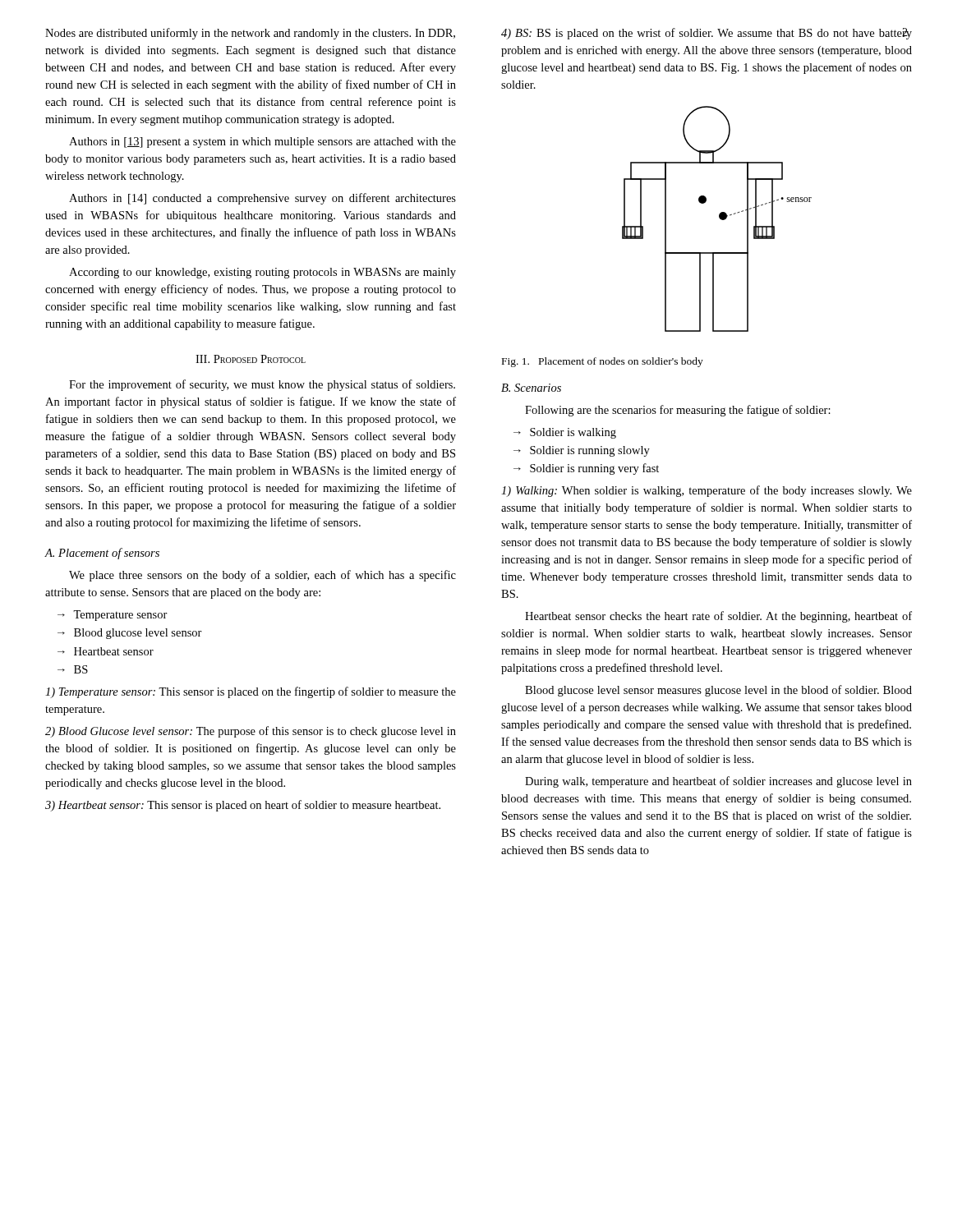This screenshot has width=953, height=1232.
Task: Where is the passage that starts "Nodes are distributed"?
Action: click(x=251, y=76)
